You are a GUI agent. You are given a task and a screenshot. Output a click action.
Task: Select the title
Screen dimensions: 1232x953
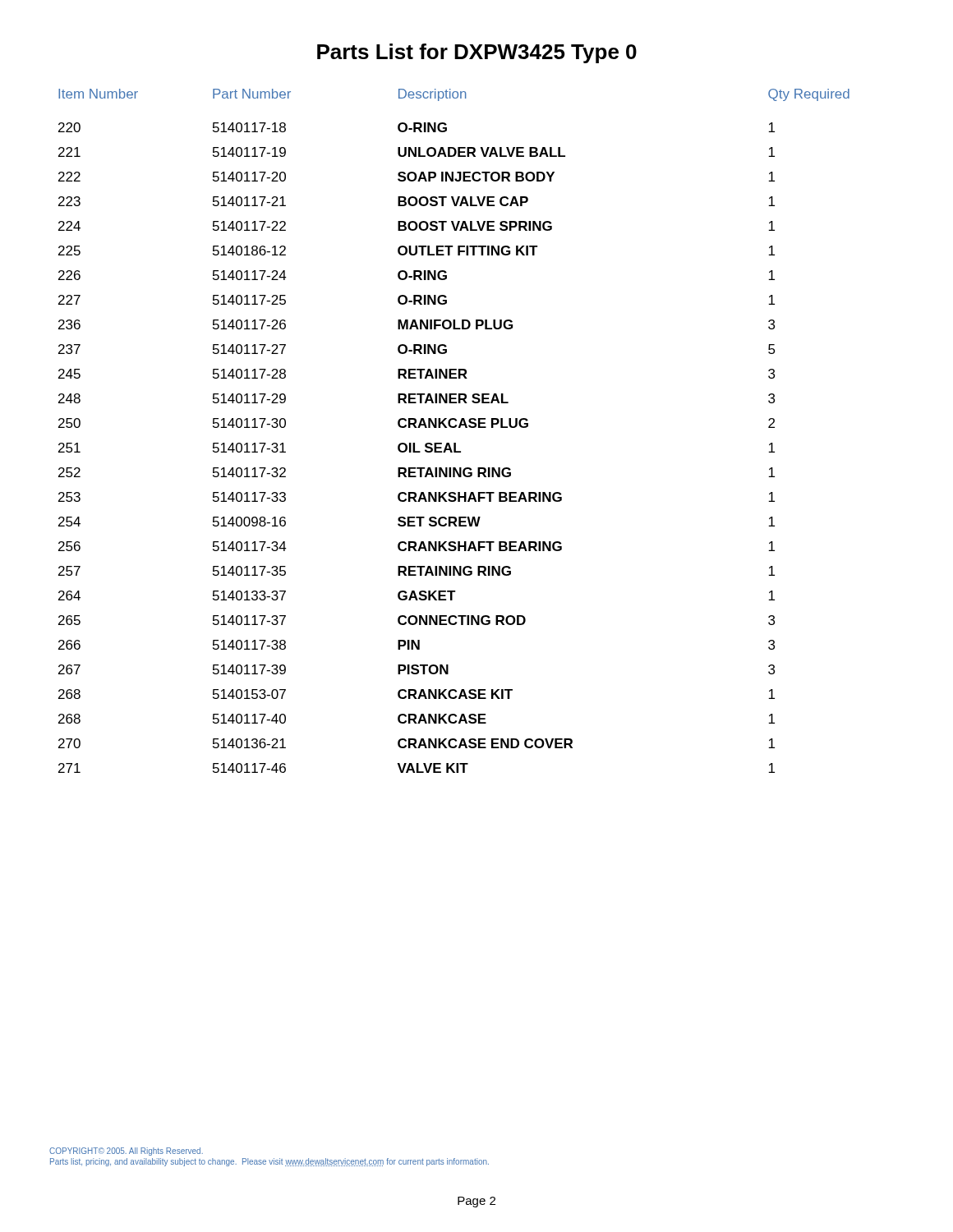[x=476, y=52]
